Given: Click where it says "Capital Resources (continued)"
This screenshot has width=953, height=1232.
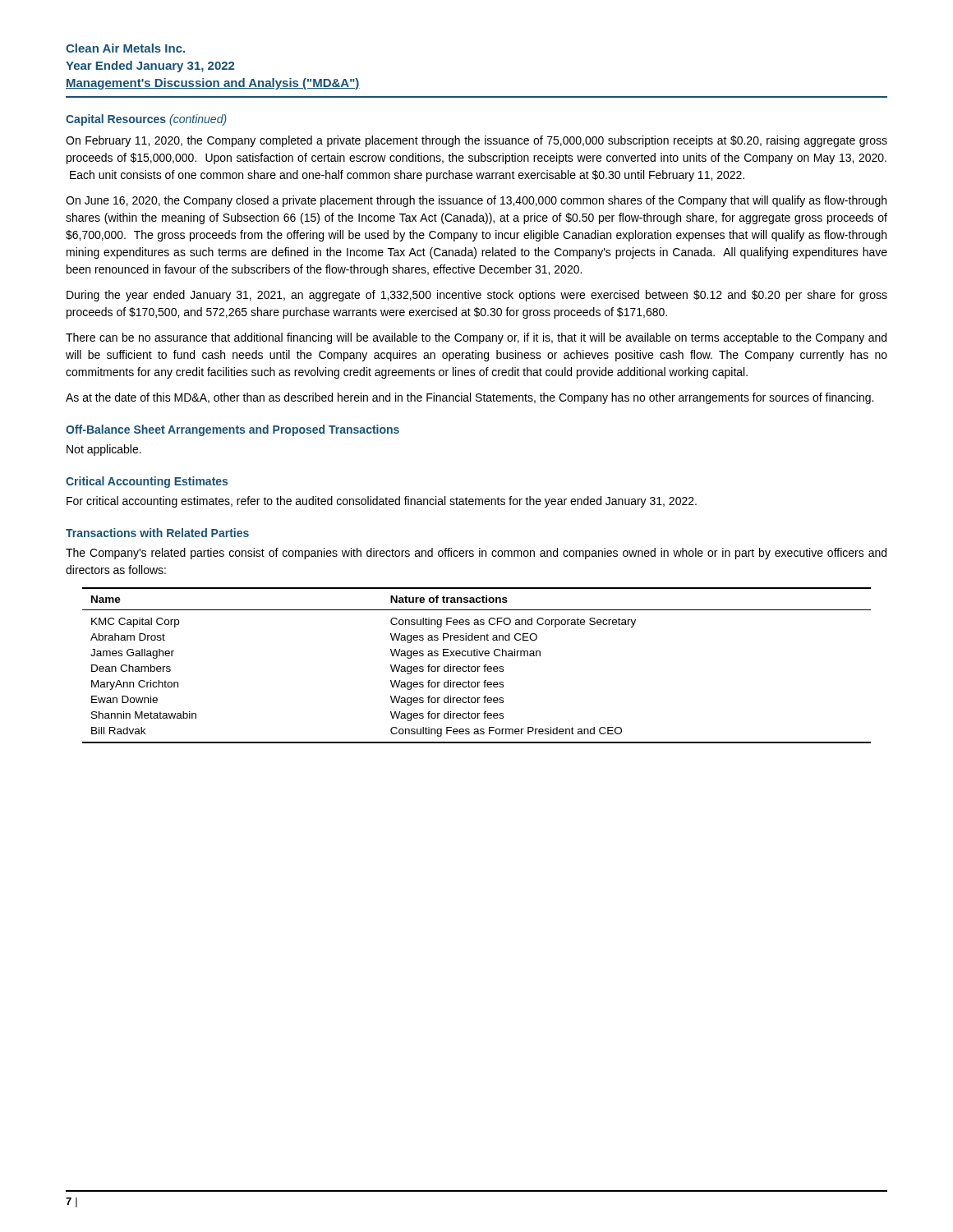Looking at the screenshot, I should (x=146, y=119).
